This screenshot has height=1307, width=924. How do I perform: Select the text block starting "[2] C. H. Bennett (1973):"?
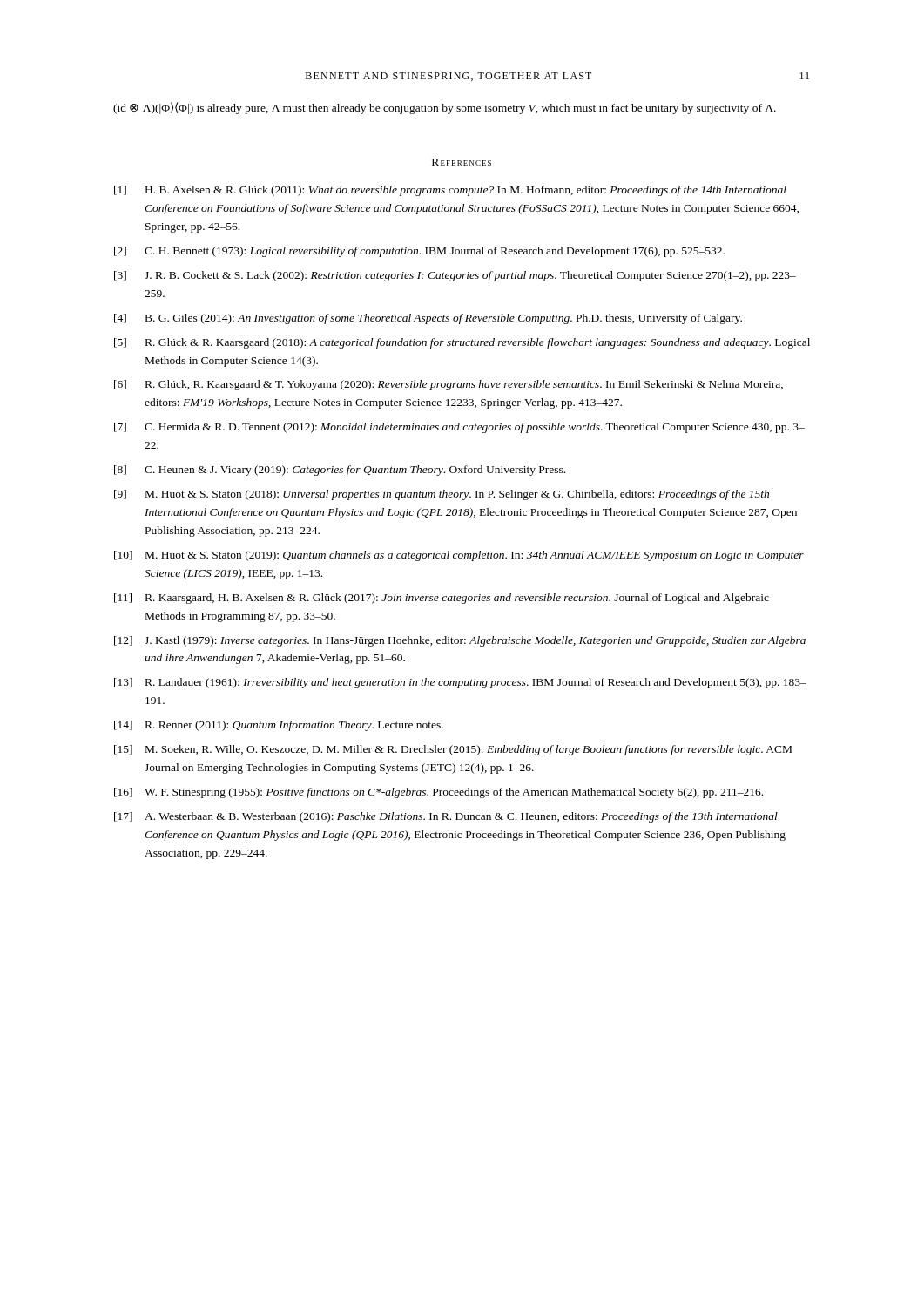coord(462,251)
